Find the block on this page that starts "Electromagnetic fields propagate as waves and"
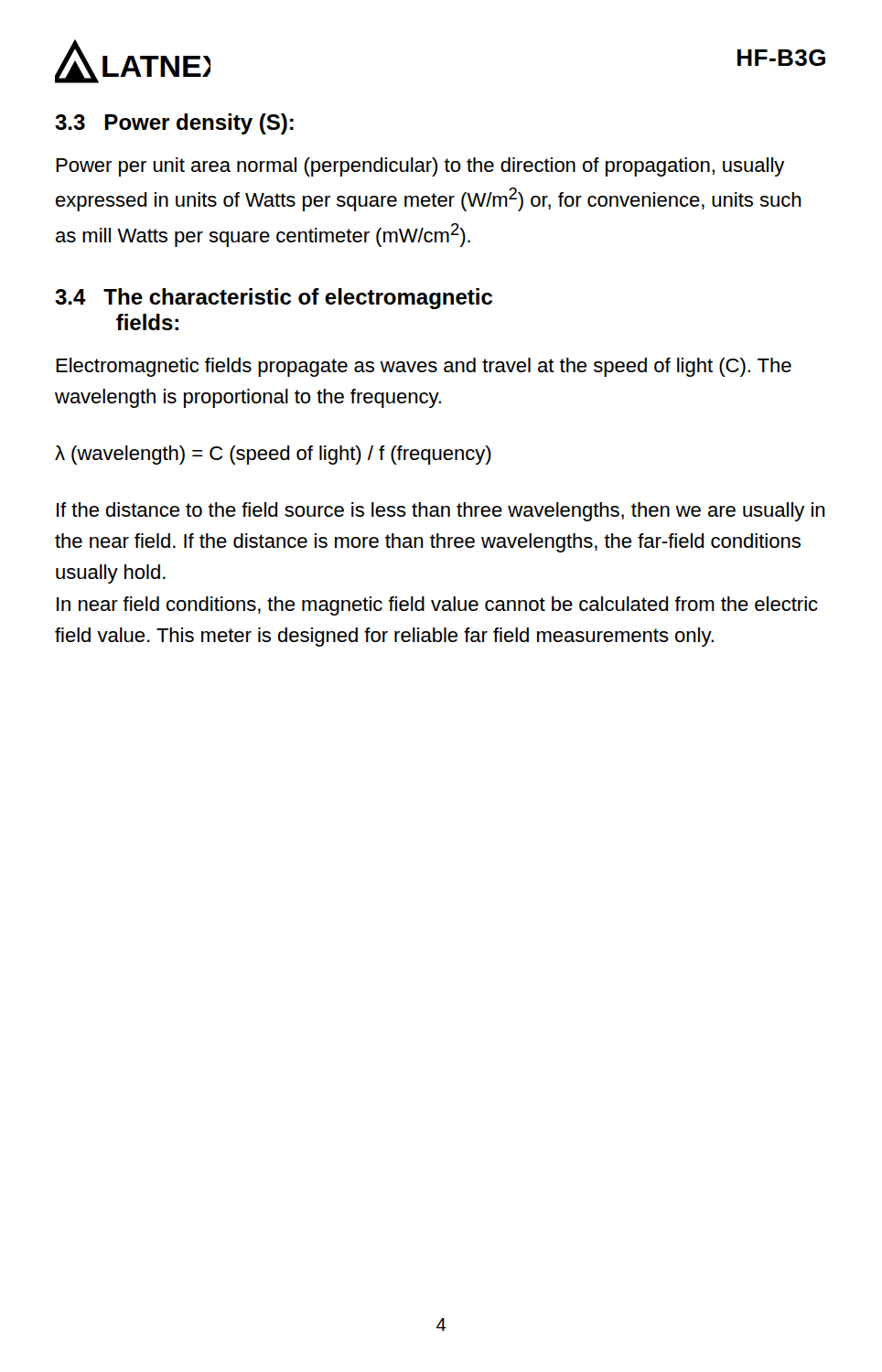The width and height of the screenshot is (882, 1372). [423, 381]
